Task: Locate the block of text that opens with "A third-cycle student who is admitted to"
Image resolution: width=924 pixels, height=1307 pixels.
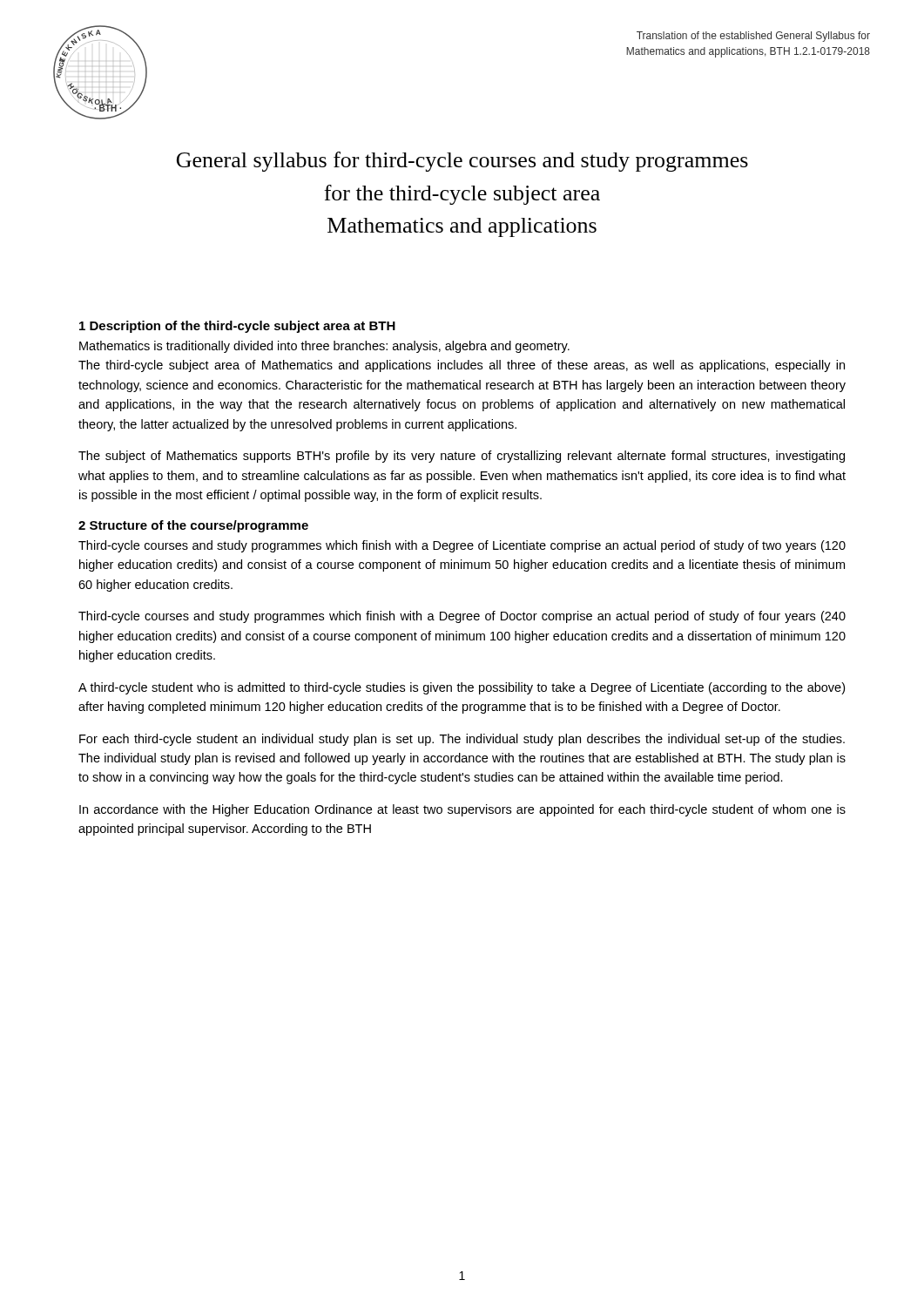Action: [x=462, y=697]
